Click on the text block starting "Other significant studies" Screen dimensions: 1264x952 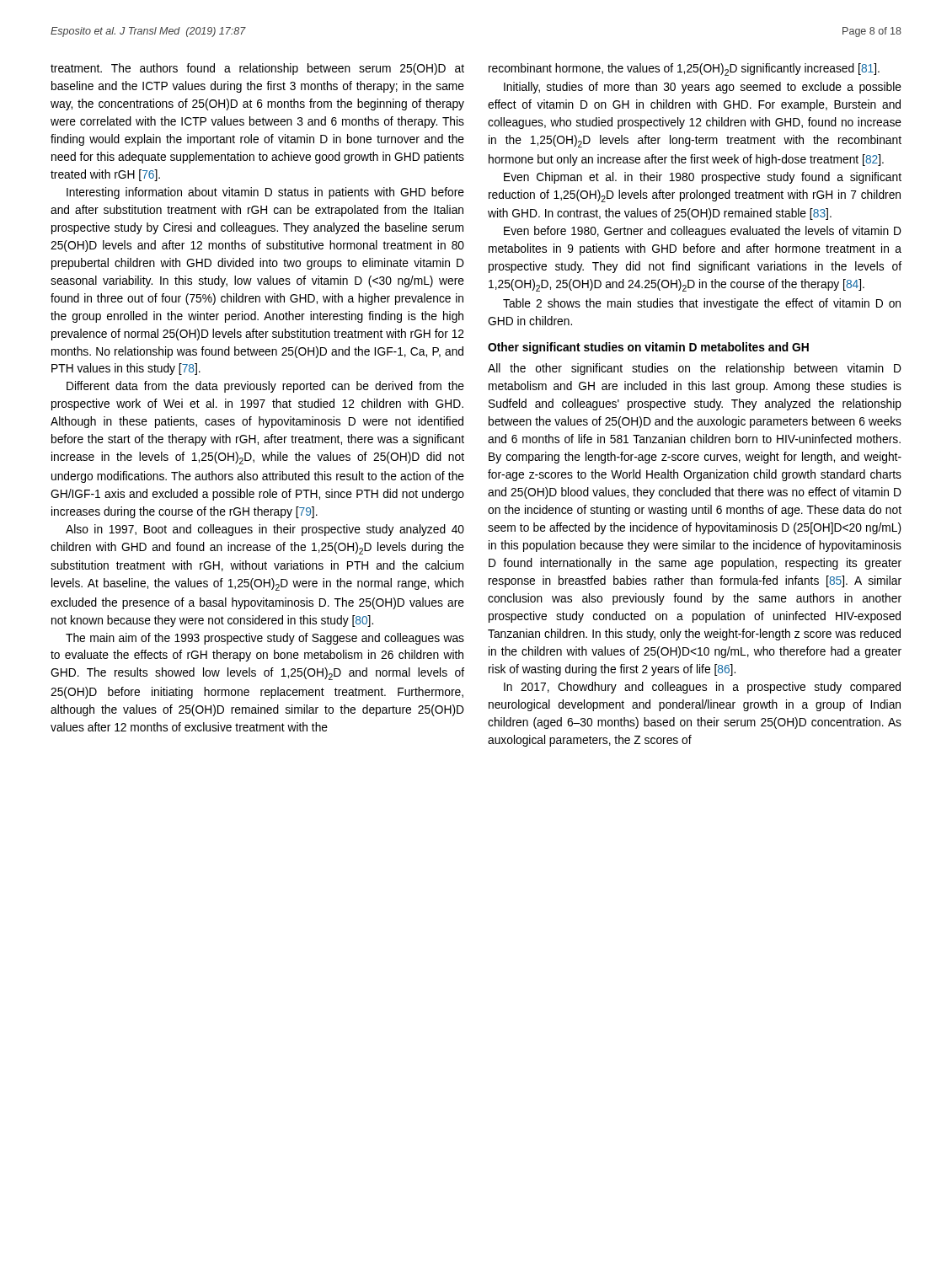(x=649, y=347)
